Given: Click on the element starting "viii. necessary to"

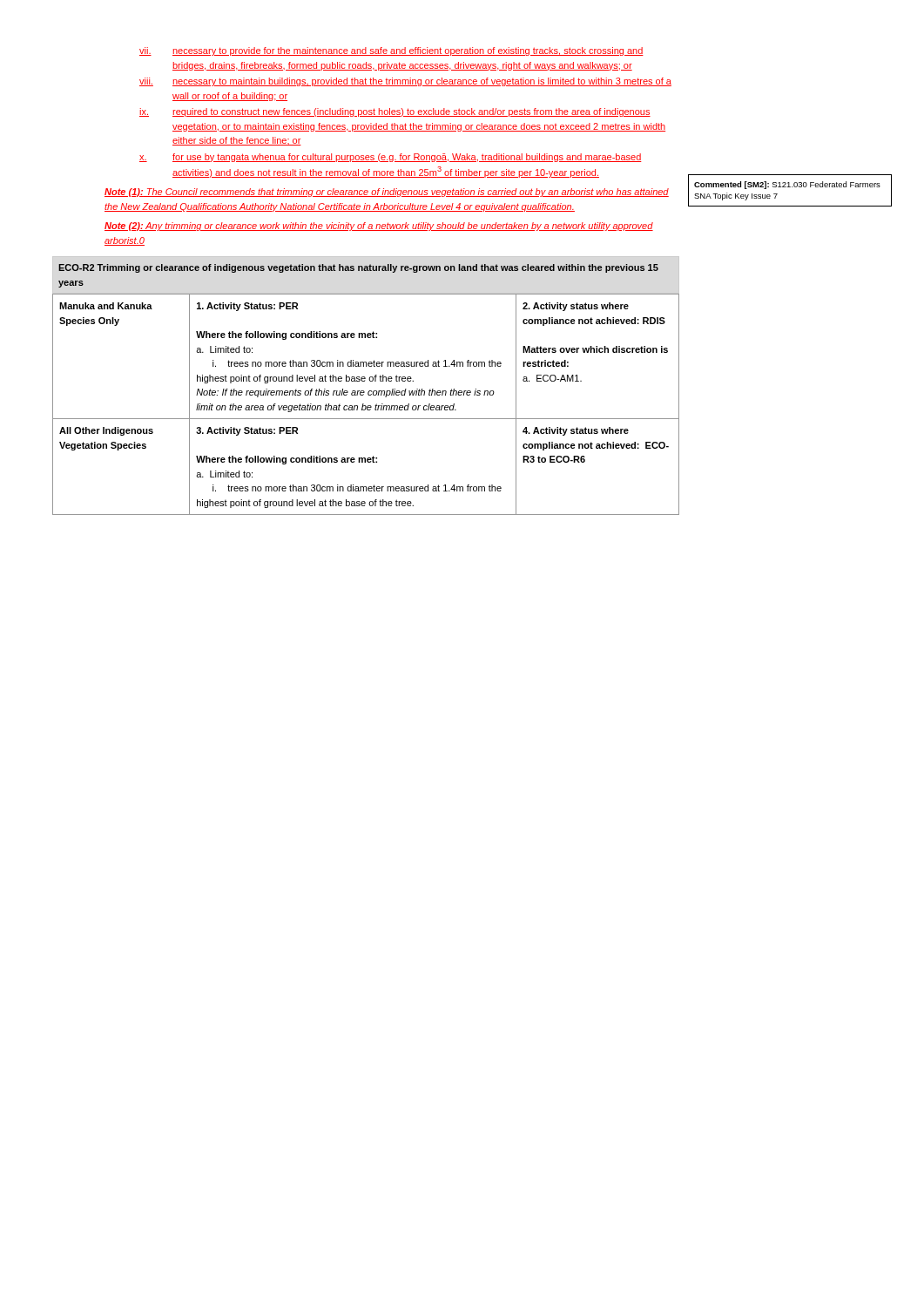Looking at the screenshot, I should (x=409, y=88).
